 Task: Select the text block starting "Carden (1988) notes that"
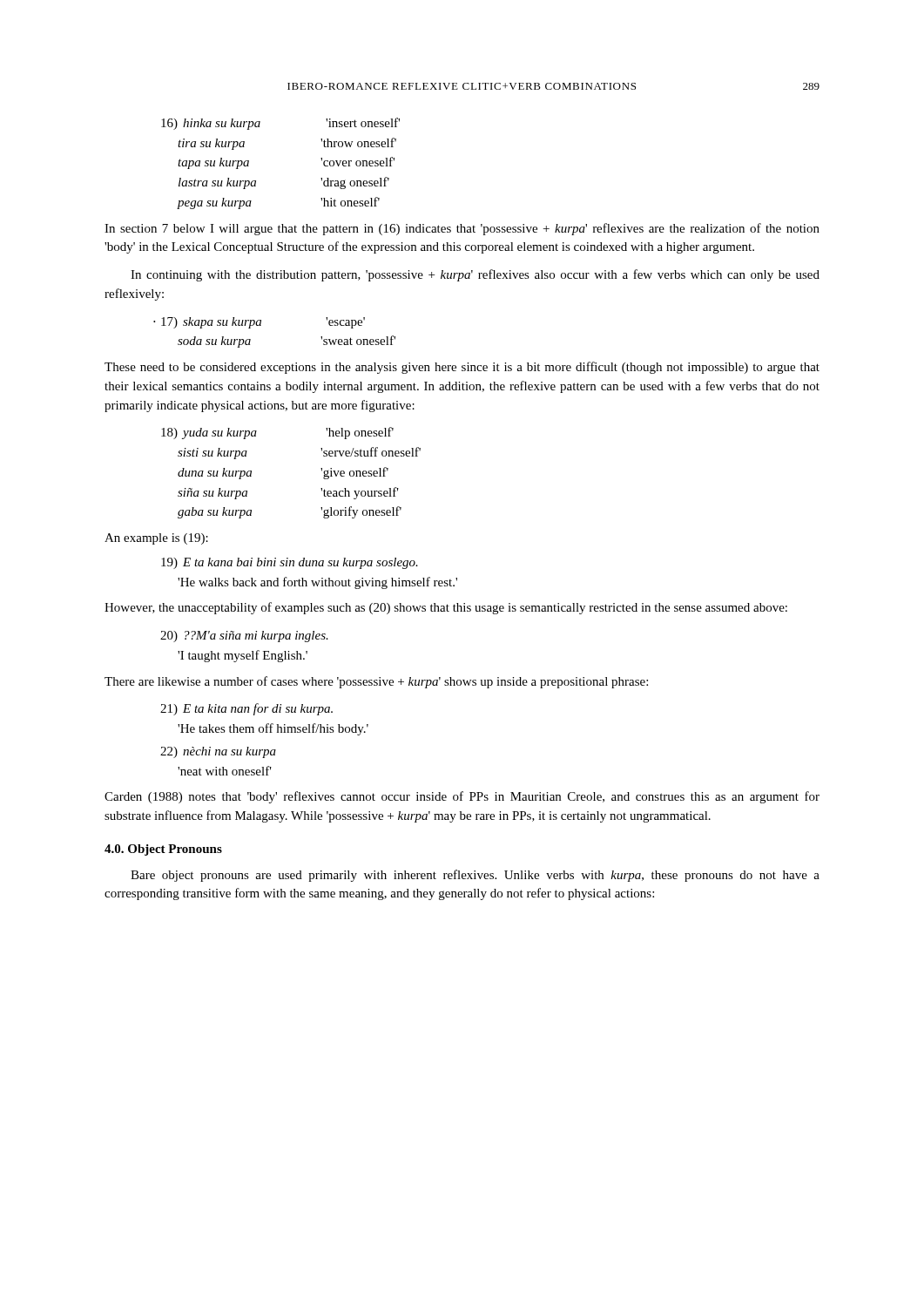tap(462, 806)
